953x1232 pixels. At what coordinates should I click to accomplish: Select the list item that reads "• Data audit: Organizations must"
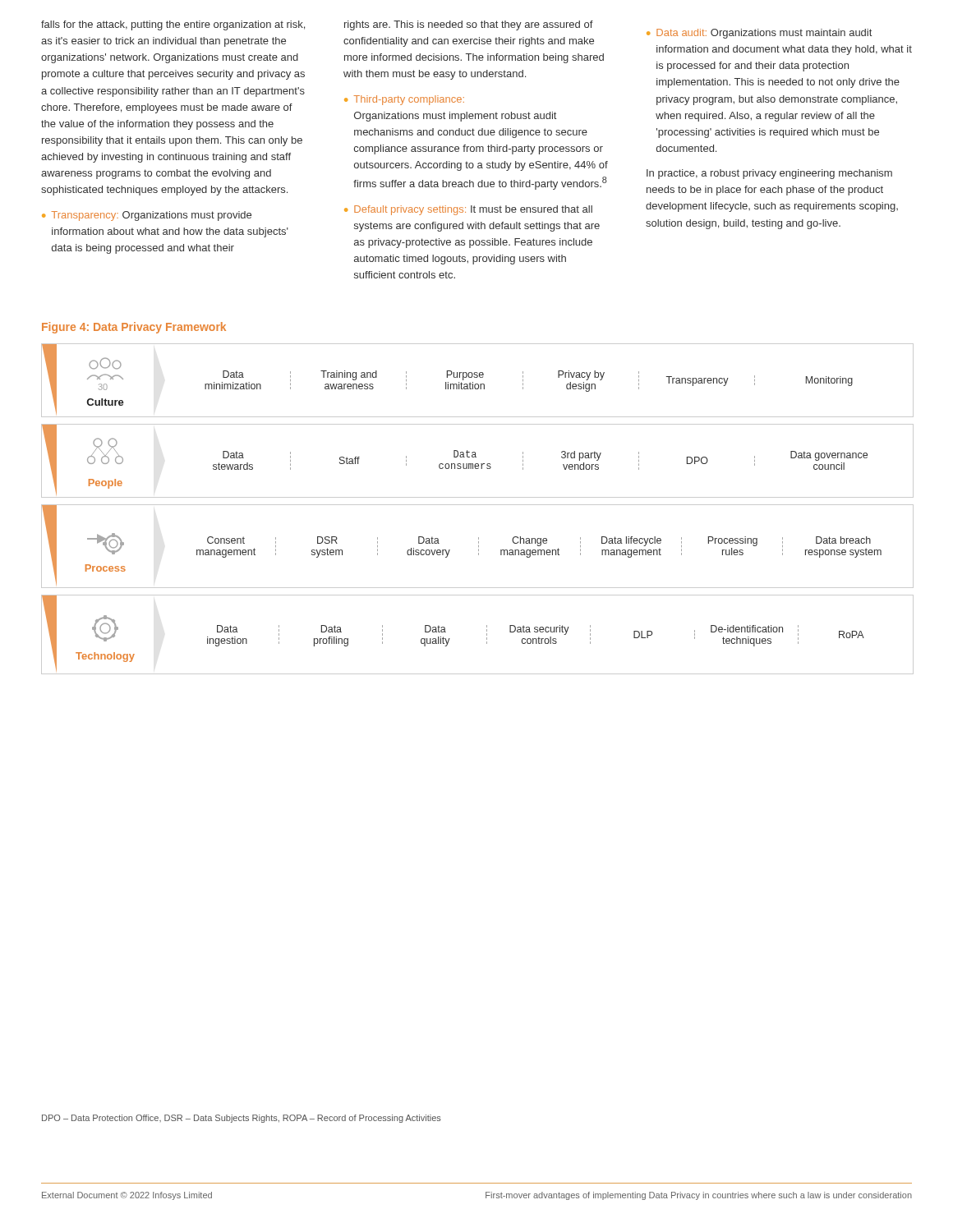pyautogui.click(x=779, y=91)
